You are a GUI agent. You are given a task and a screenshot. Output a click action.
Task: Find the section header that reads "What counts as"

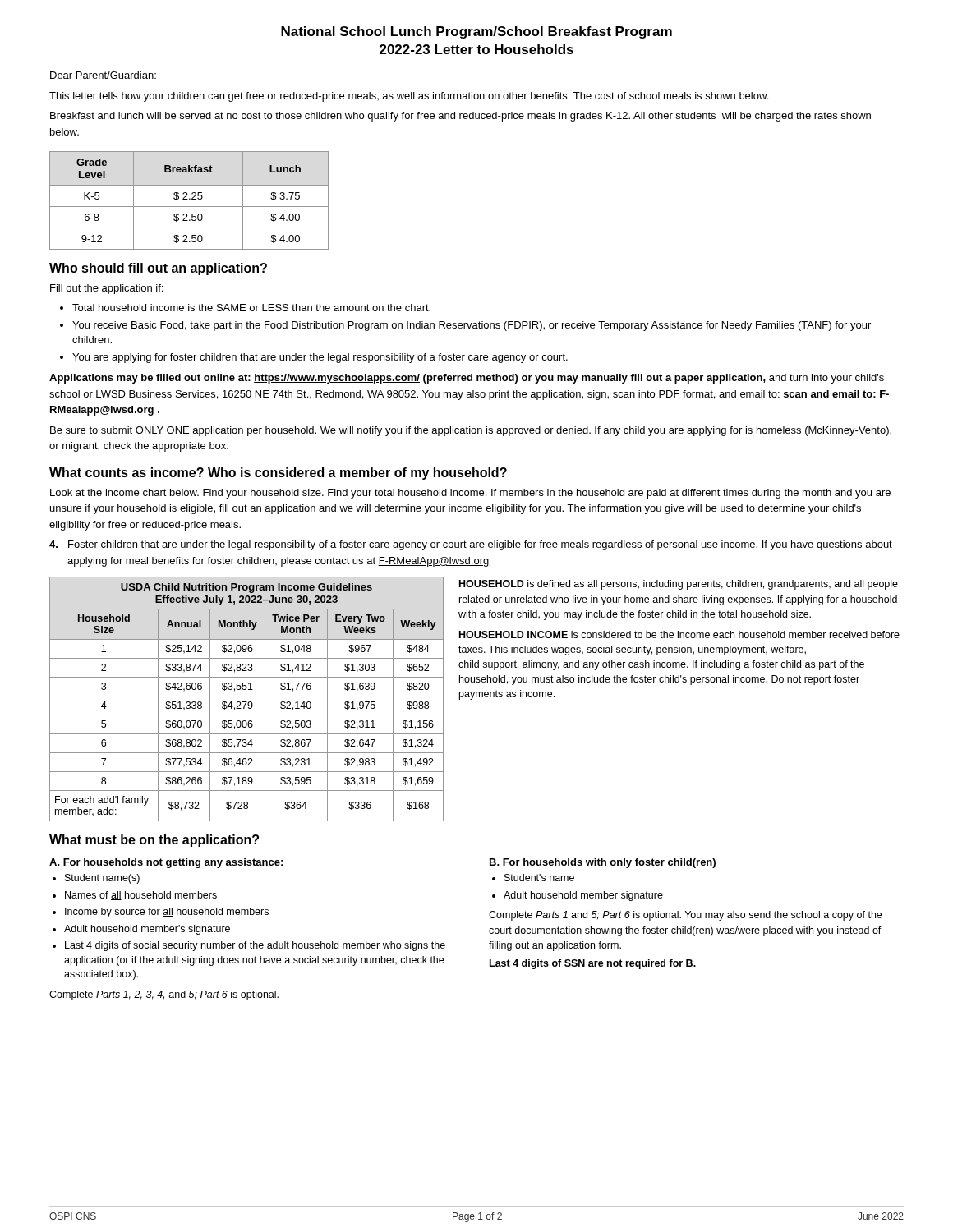pos(278,473)
